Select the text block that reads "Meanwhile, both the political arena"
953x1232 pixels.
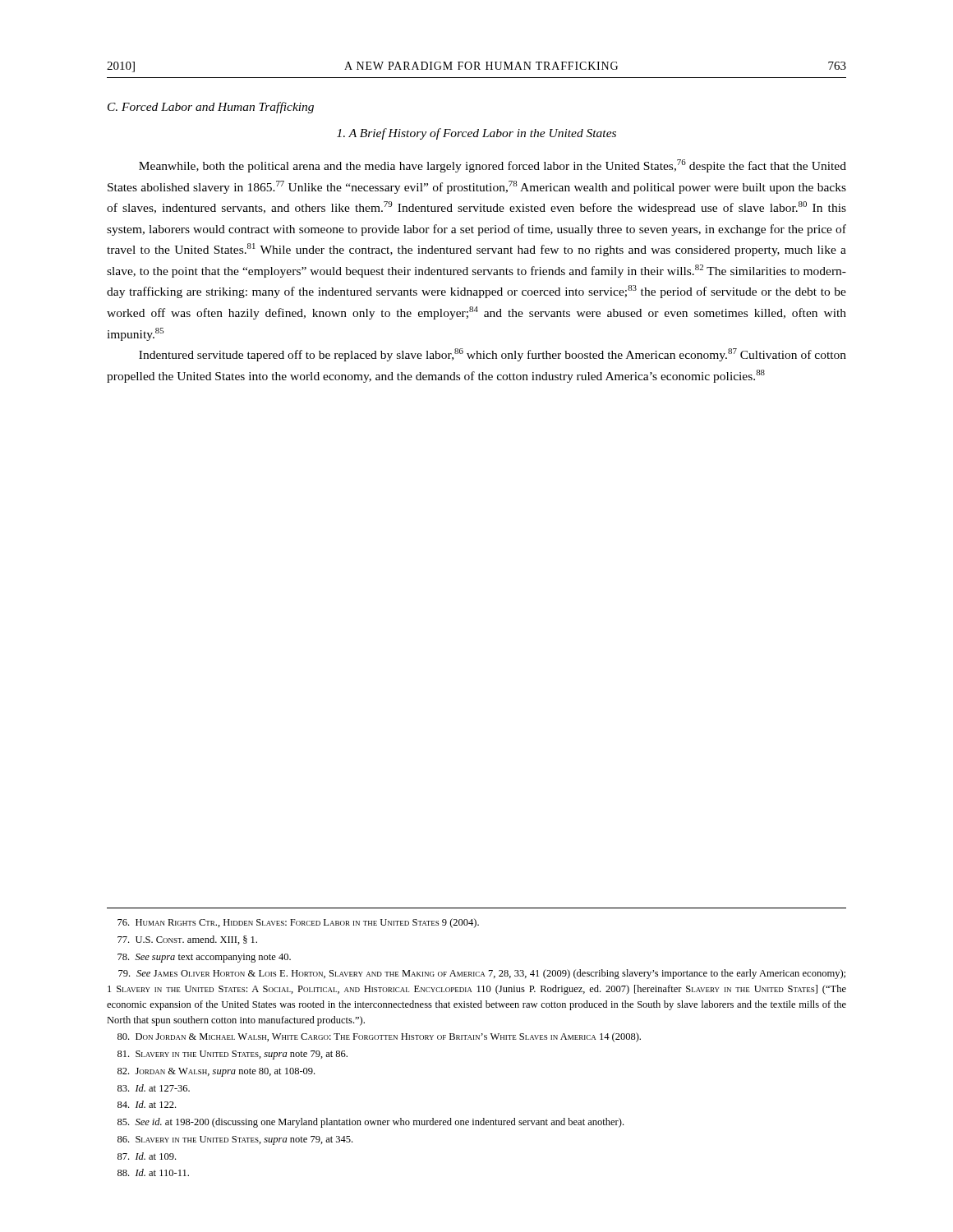click(x=476, y=249)
